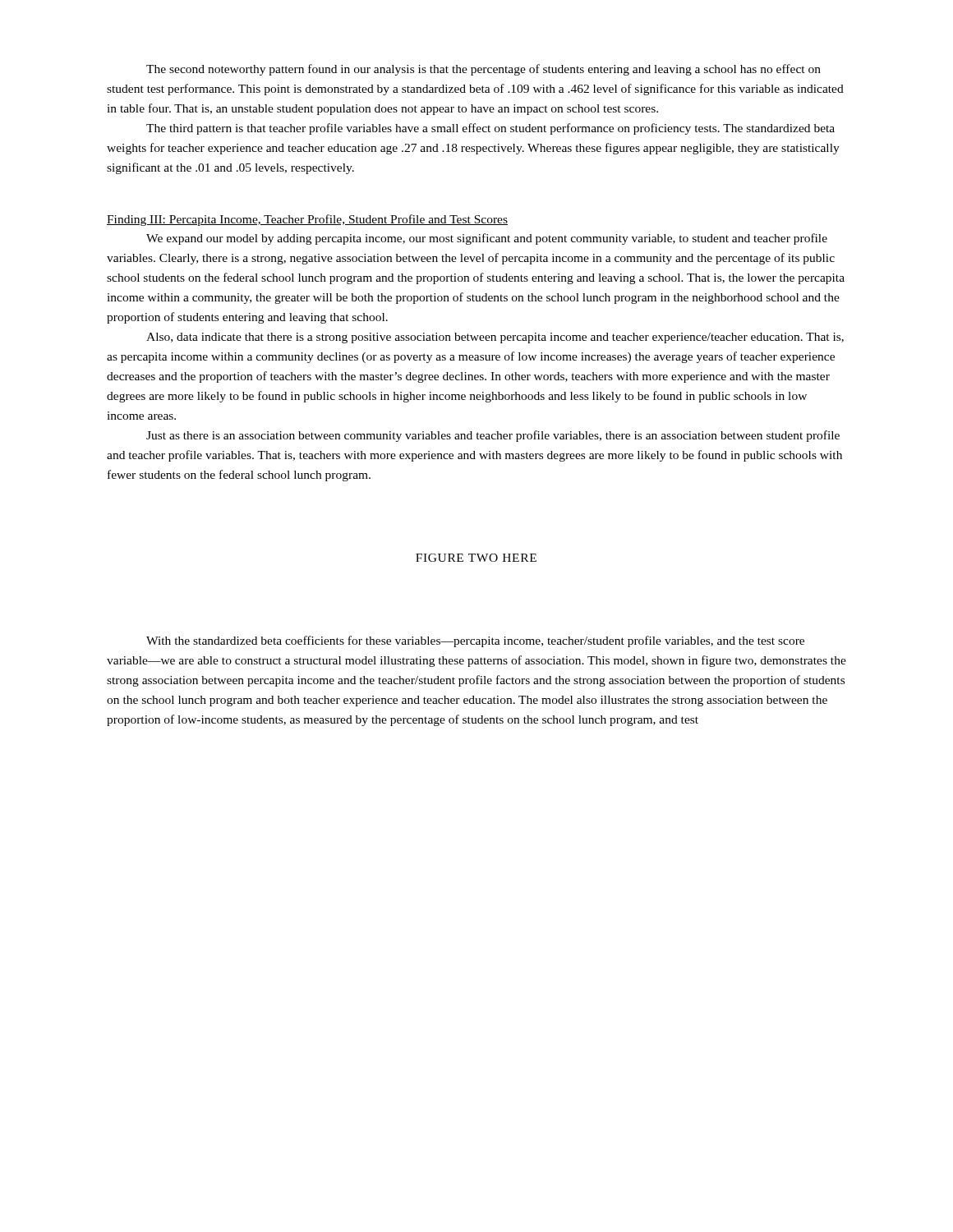Screen dimensions: 1232x953
Task: Point to "FIGURE TWO HERE"
Action: coord(476,558)
